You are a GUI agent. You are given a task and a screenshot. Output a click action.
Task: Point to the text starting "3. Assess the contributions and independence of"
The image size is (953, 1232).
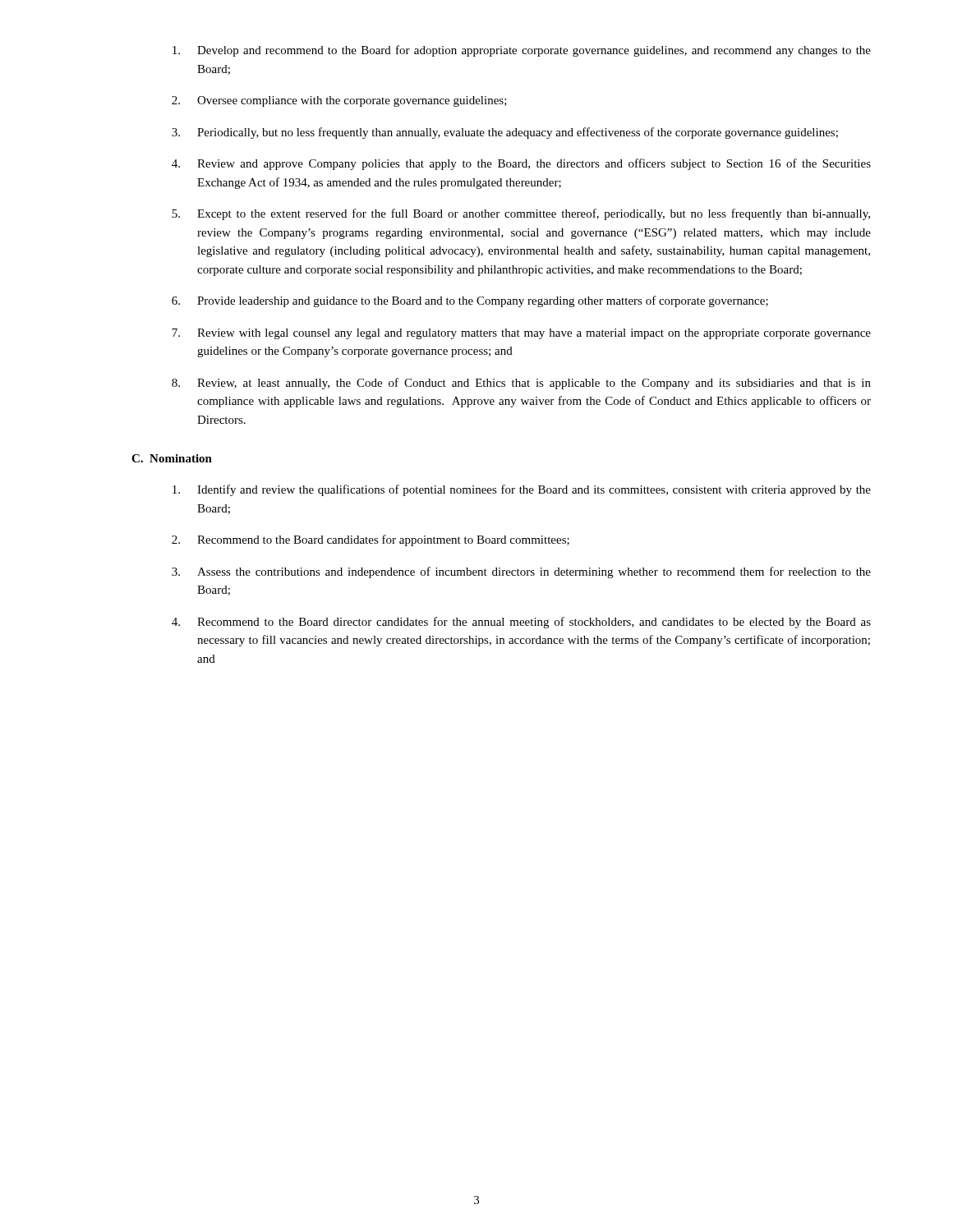(501, 581)
